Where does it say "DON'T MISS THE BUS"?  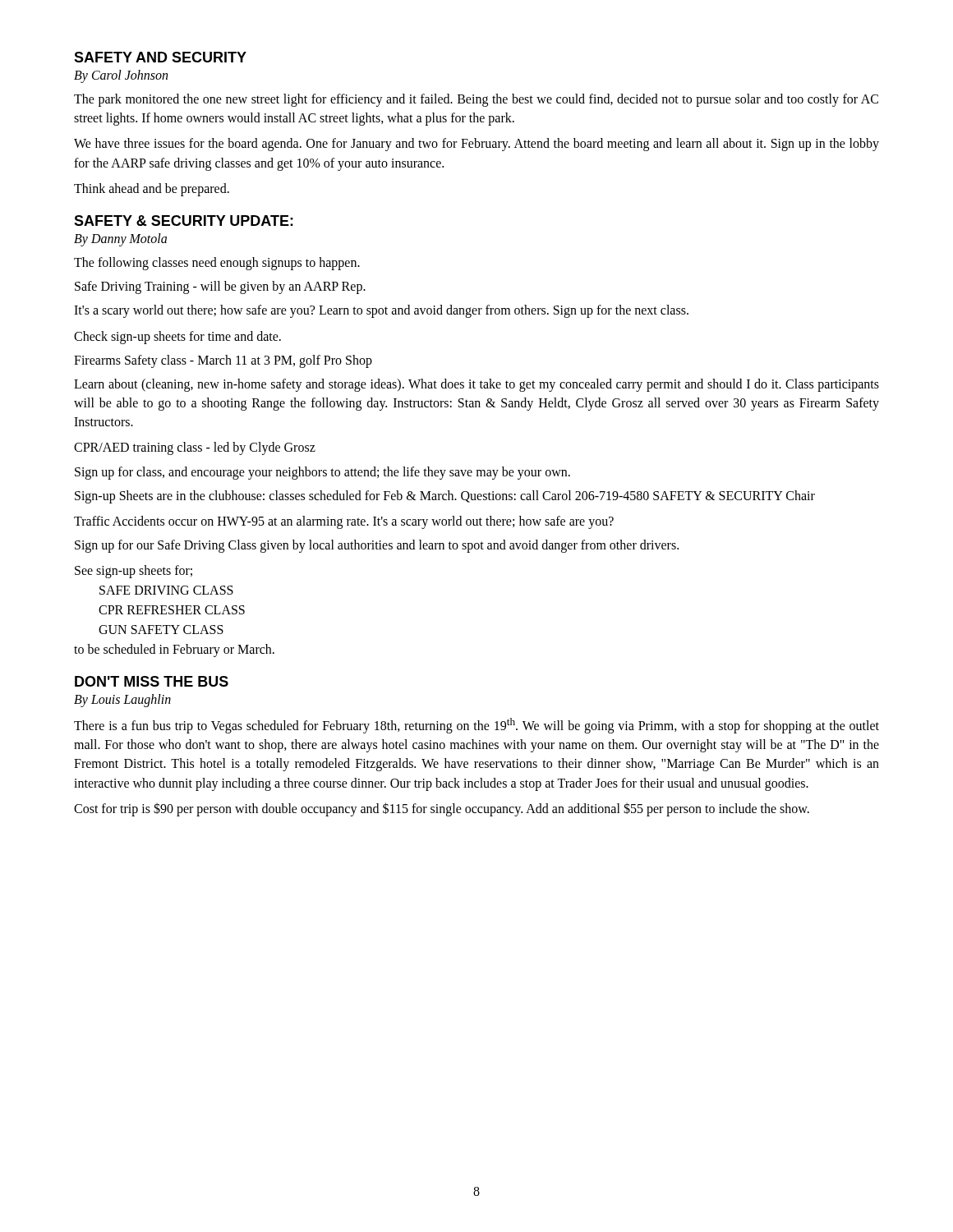[x=151, y=681]
